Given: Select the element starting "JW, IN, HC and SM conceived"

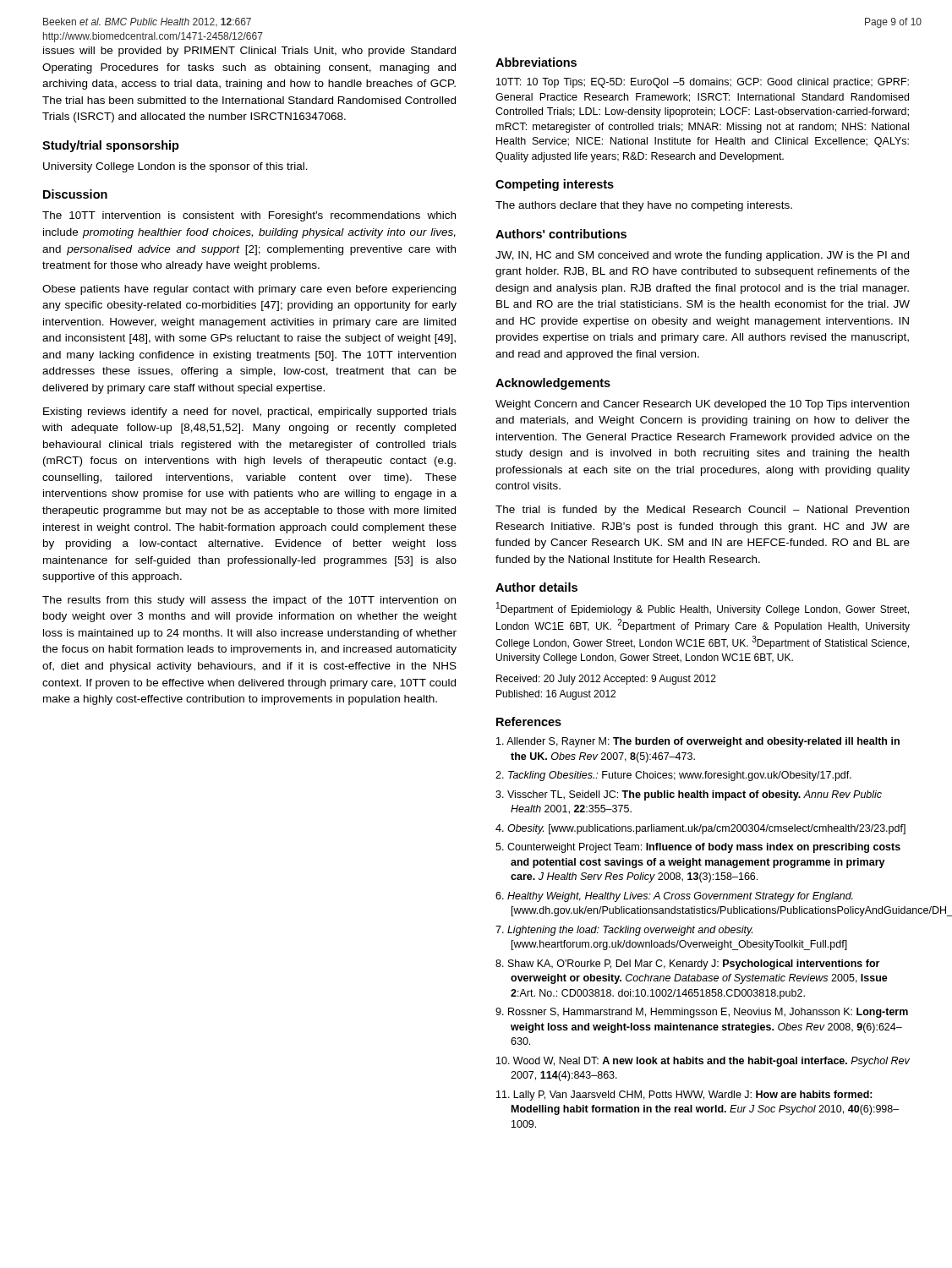Looking at the screenshot, I should point(703,304).
